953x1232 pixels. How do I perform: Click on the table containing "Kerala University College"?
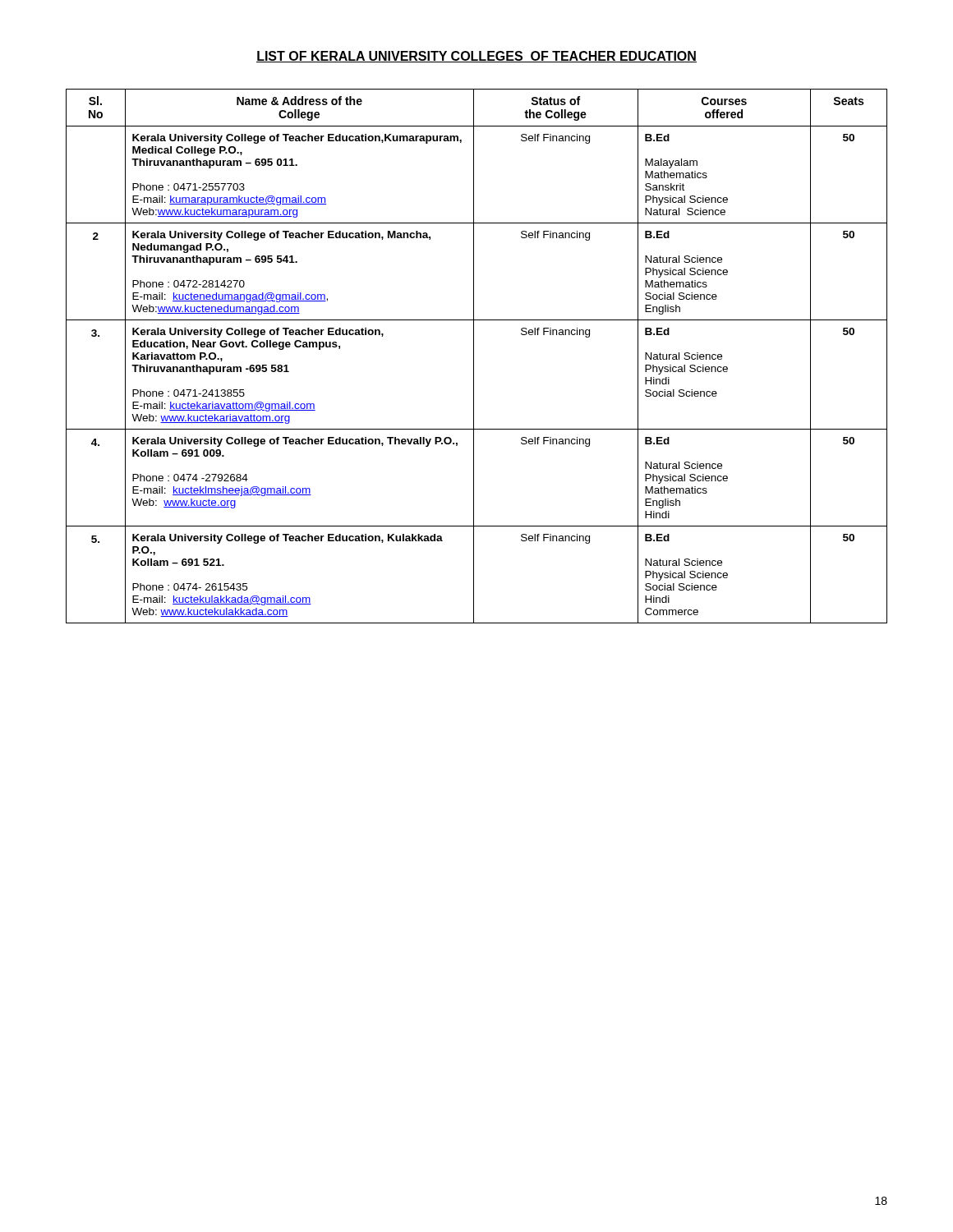coord(476,356)
